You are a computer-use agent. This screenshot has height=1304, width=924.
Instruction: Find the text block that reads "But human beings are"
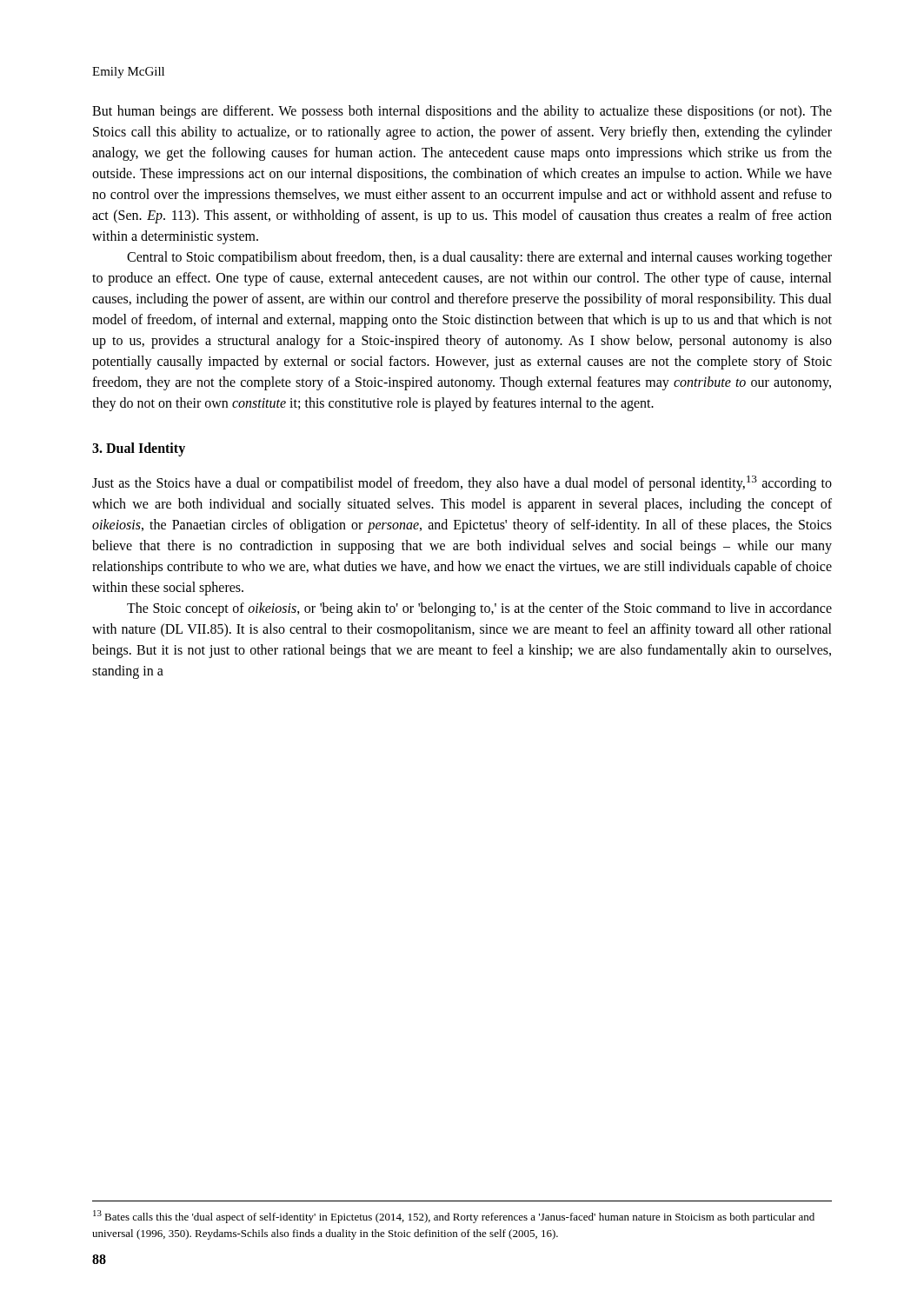coord(462,174)
